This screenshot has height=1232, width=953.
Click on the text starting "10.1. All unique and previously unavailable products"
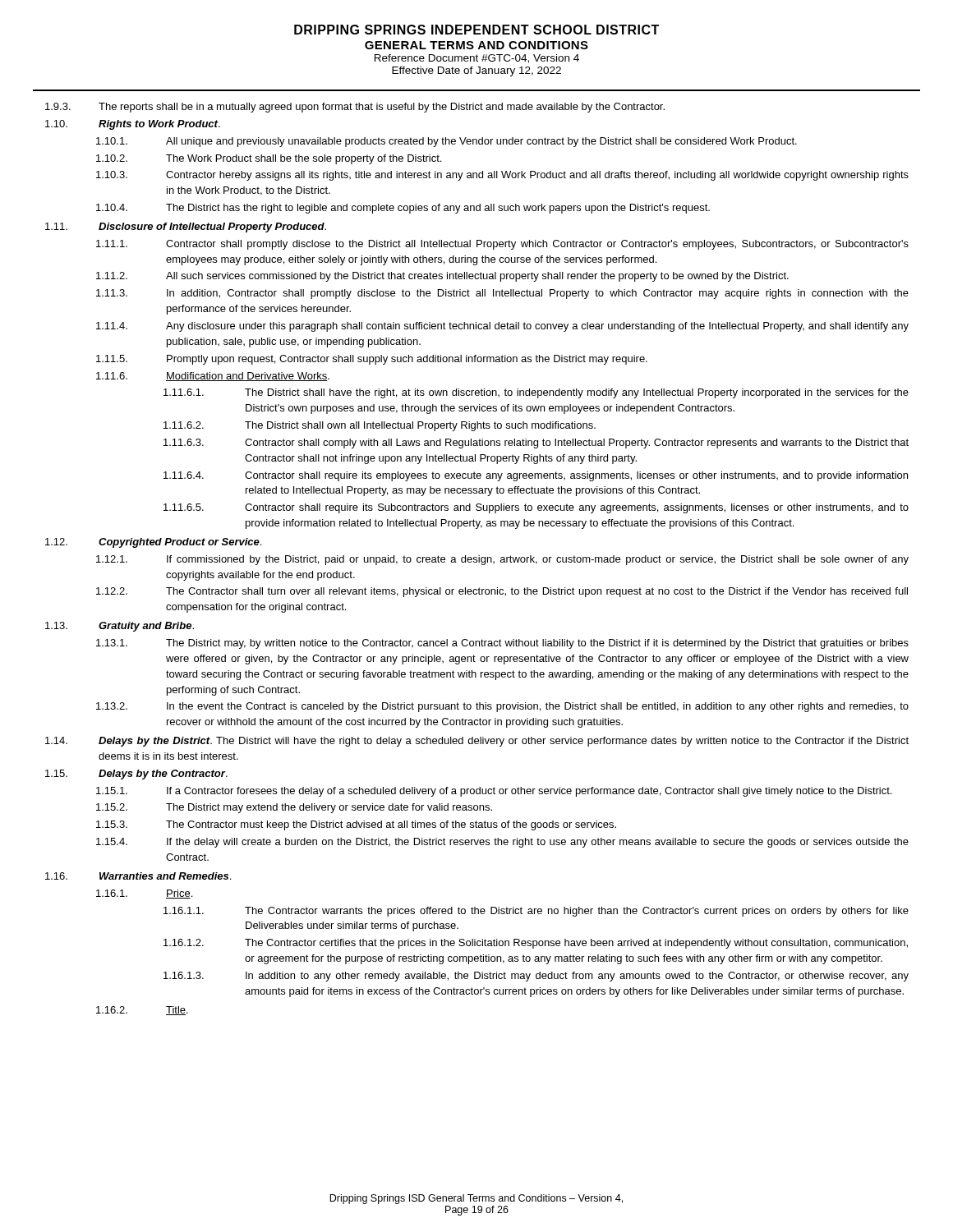502,141
